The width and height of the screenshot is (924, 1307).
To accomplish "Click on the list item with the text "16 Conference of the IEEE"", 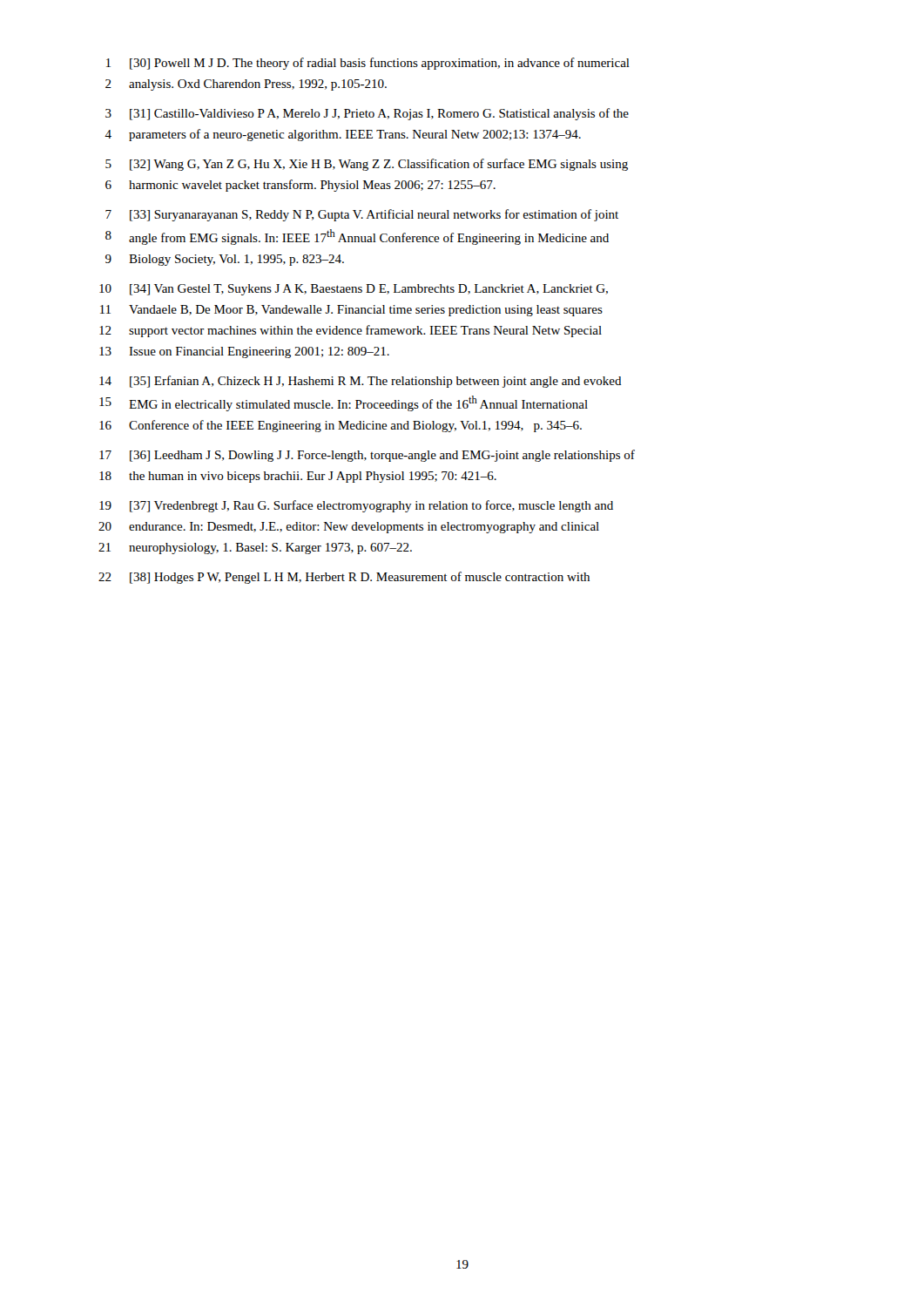I will tap(462, 425).
